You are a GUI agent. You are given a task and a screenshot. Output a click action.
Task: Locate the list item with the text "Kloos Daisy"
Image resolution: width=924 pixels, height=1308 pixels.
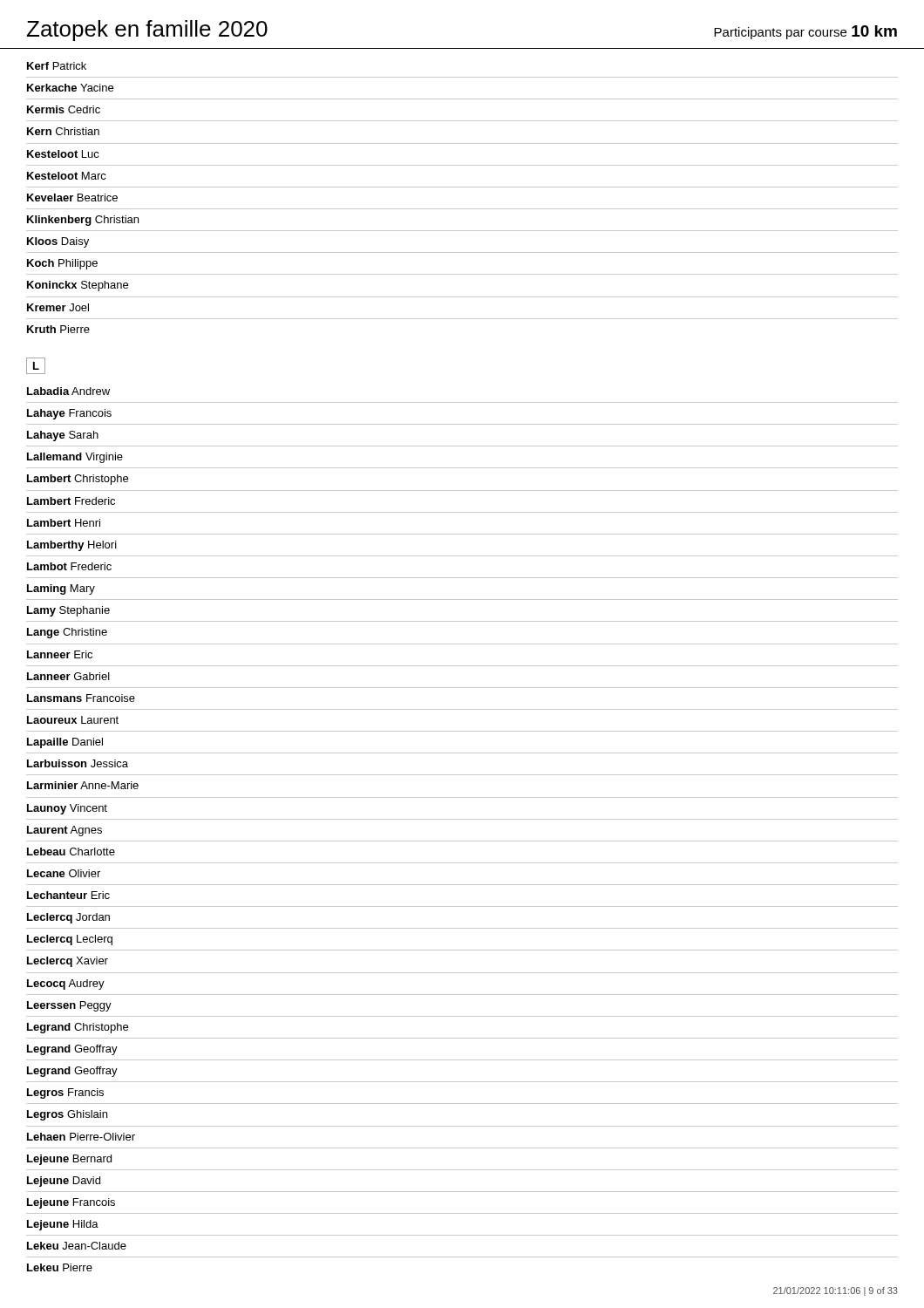point(58,241)
